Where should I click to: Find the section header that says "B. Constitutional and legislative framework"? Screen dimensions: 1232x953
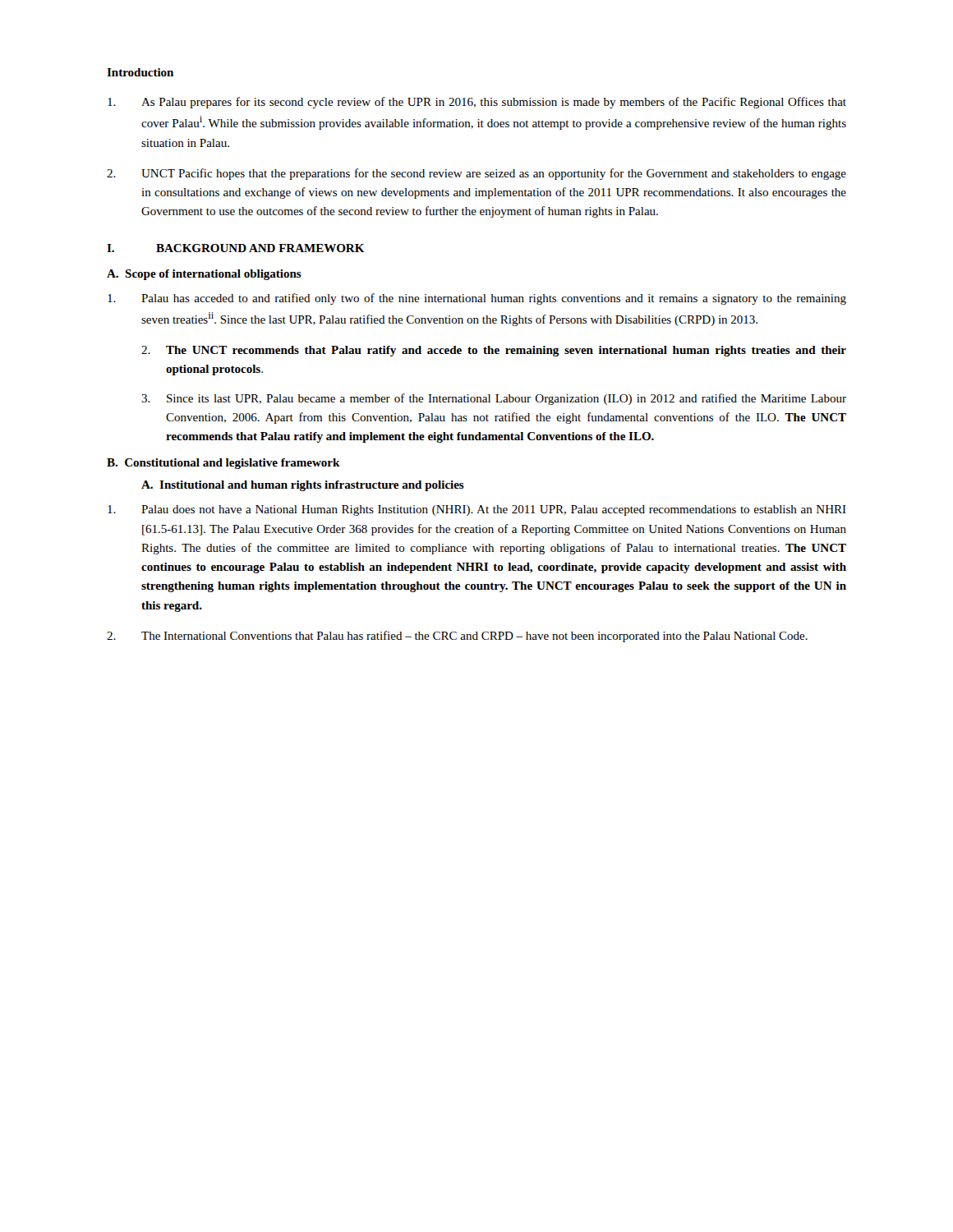coord(223,463)
